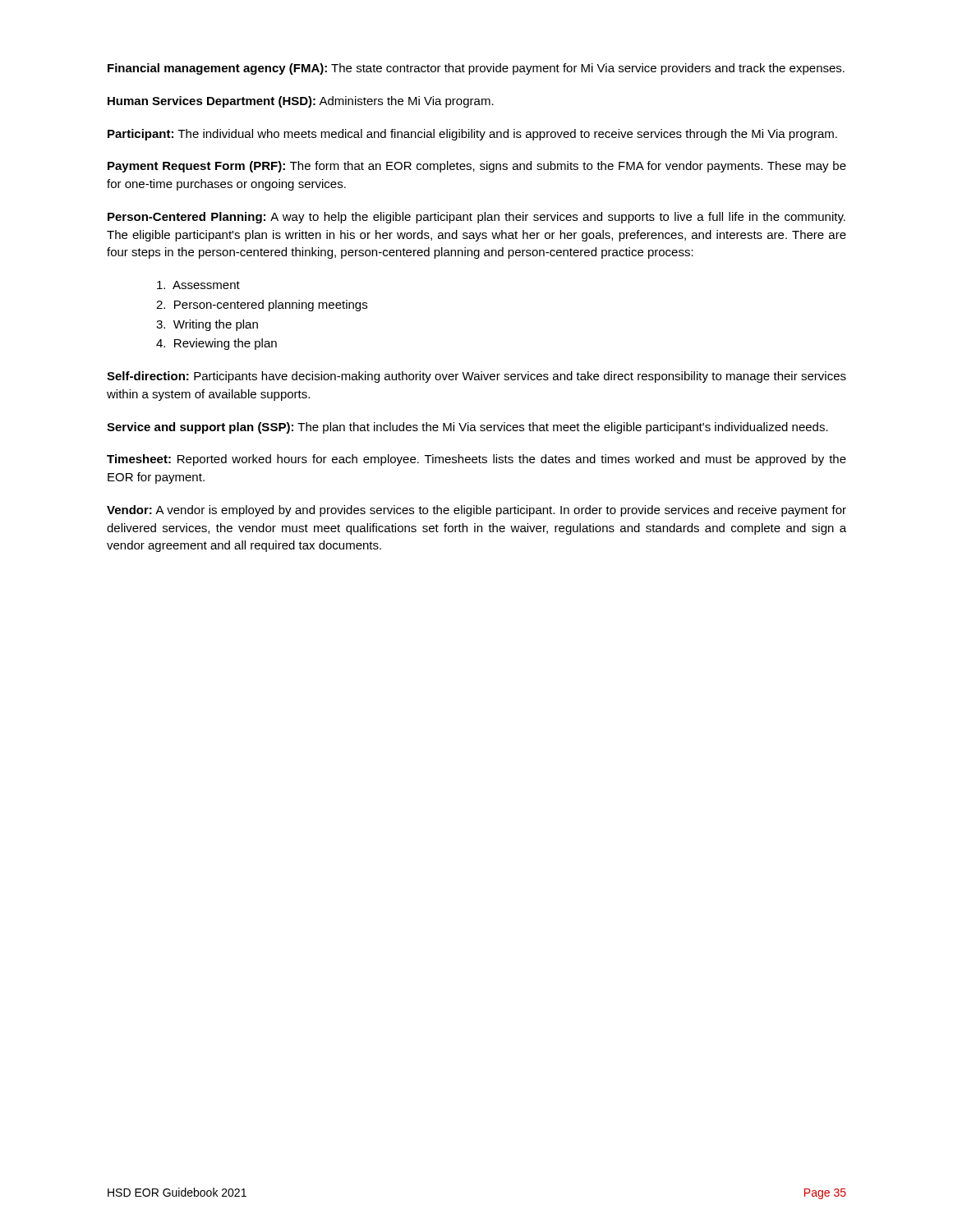Locate the block of text that opens with "Vendor: A vendor is employed by and provides"
Image resolution: width=953 pixels, height=1232 pixels.
(x=476, y=527)
